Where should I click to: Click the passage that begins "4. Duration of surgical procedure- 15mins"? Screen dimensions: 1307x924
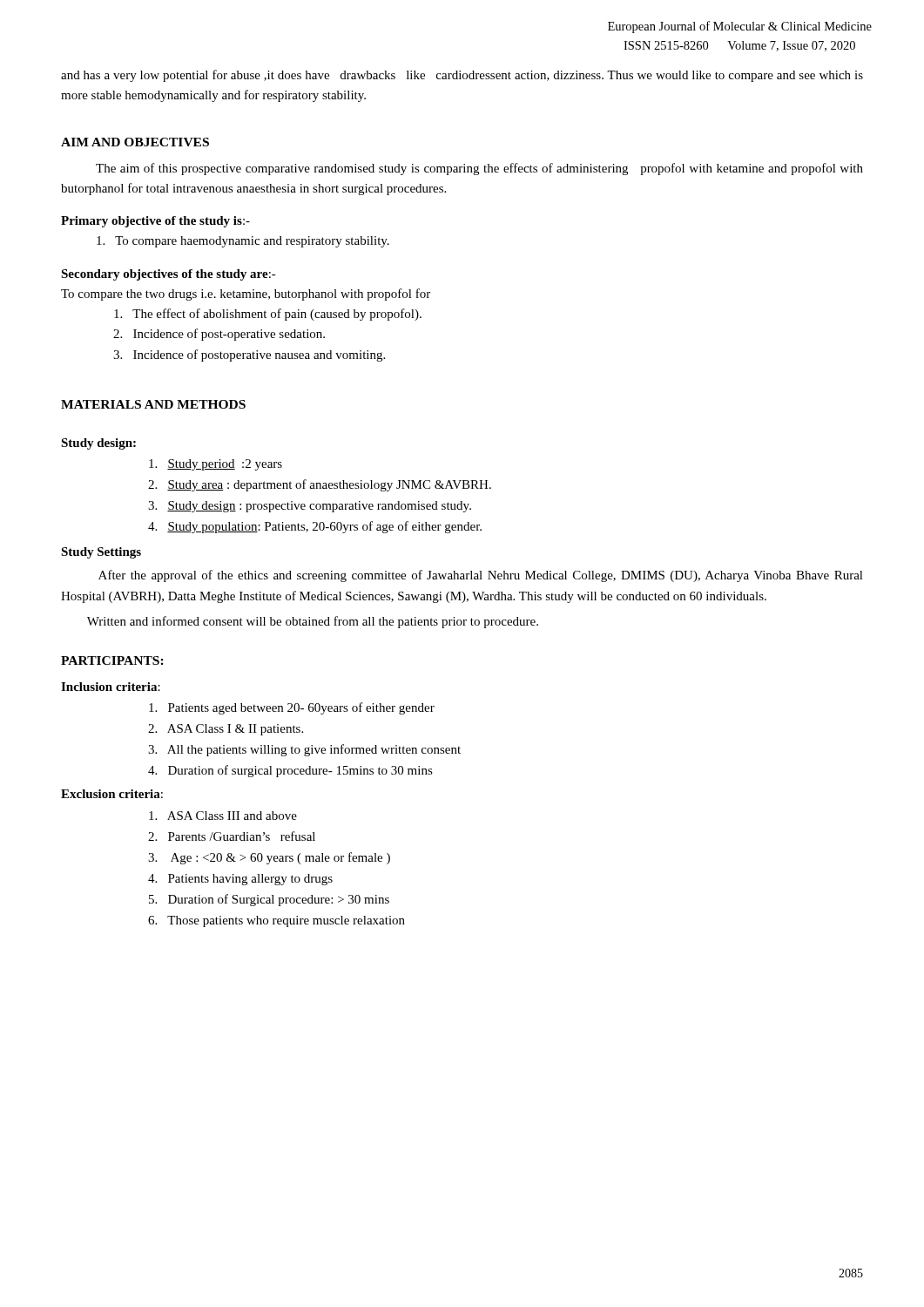290,770
